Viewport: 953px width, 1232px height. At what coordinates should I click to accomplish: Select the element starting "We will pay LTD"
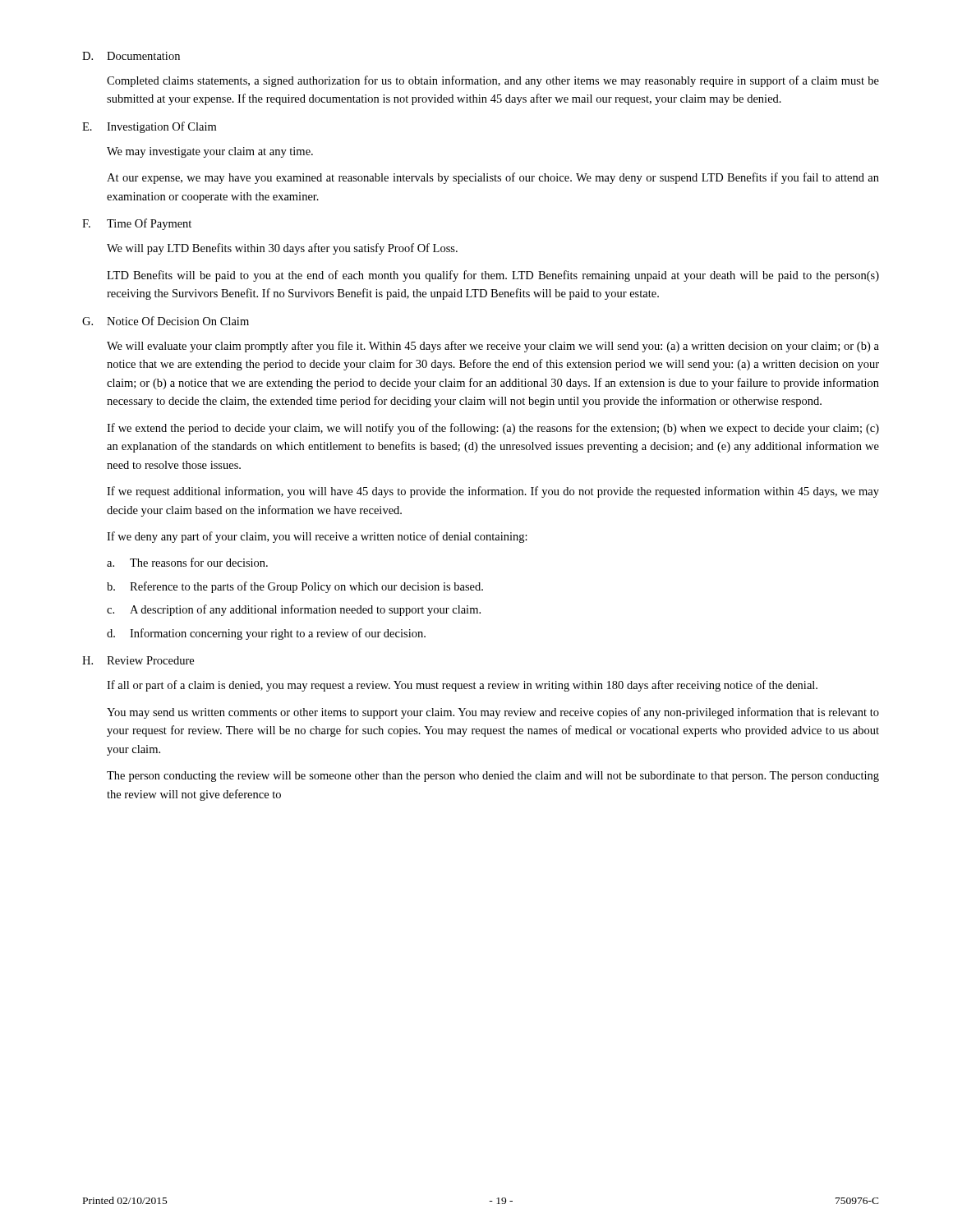click(282, 248)
